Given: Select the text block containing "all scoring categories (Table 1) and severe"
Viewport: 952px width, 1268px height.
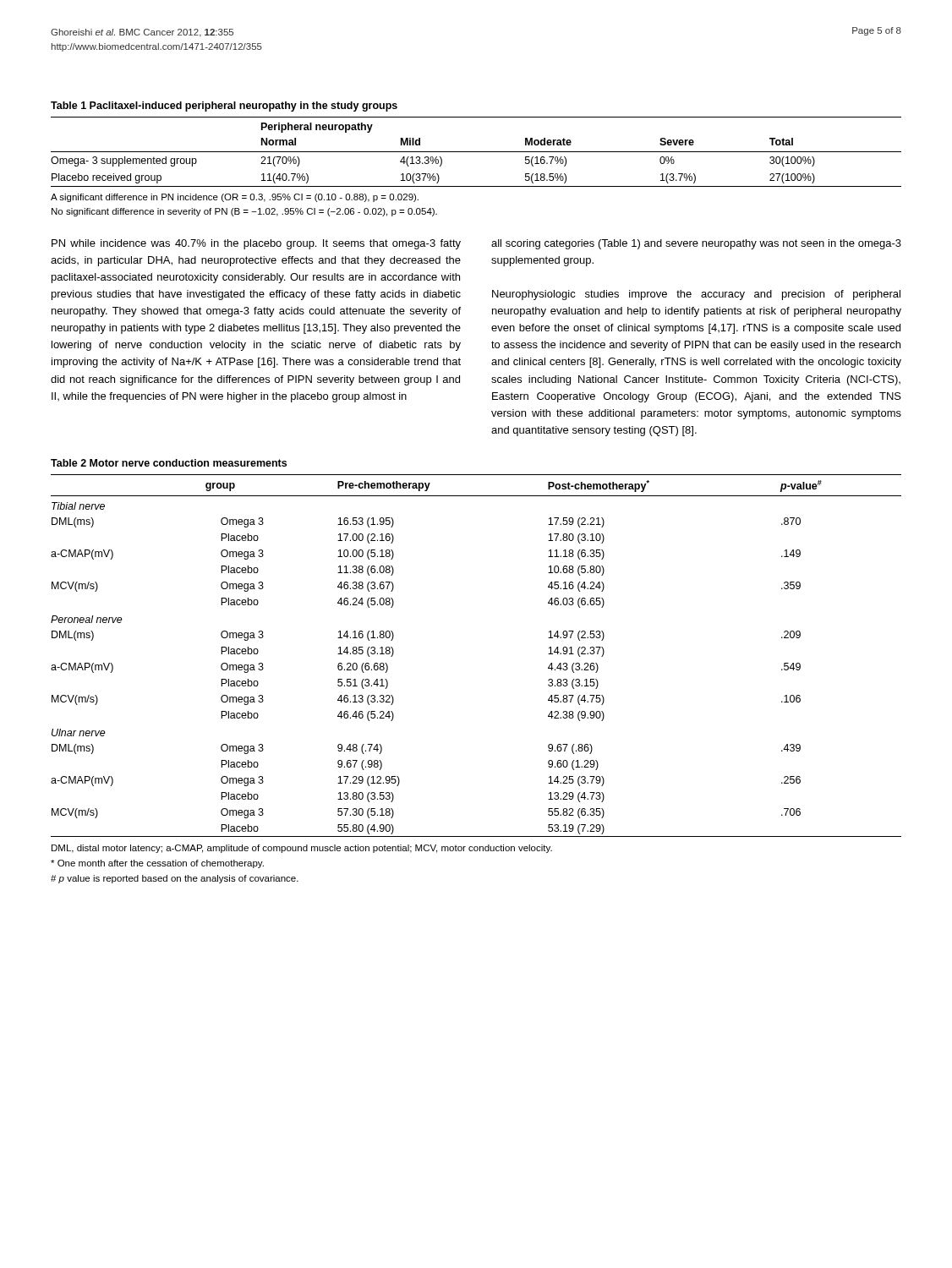Looking at the screenshot, I should pyautogui.click(x=696, y=336).
